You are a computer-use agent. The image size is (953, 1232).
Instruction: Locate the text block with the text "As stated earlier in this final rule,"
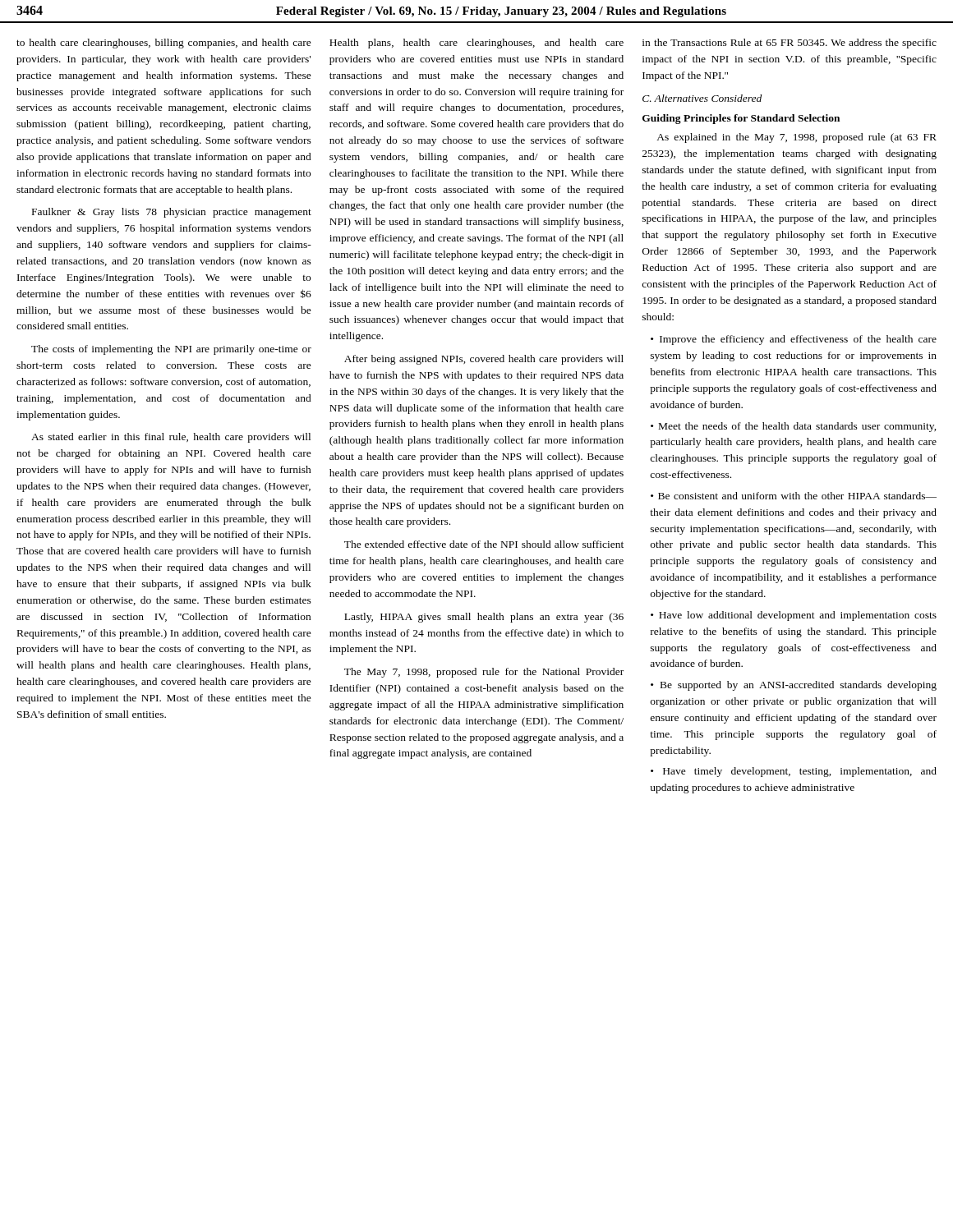point(164,576)
